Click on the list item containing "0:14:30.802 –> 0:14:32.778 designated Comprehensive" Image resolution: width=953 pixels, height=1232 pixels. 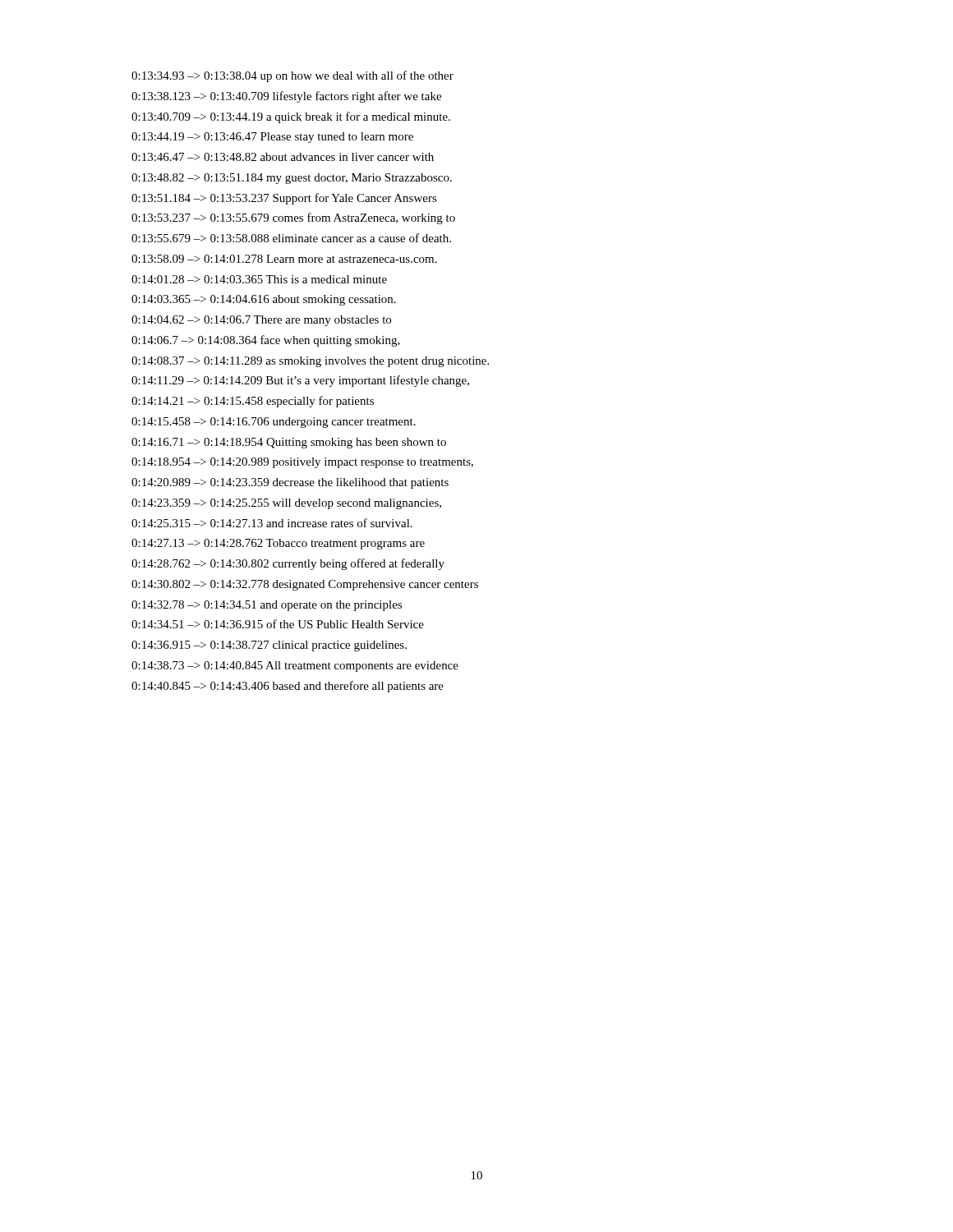coord(305,584)
